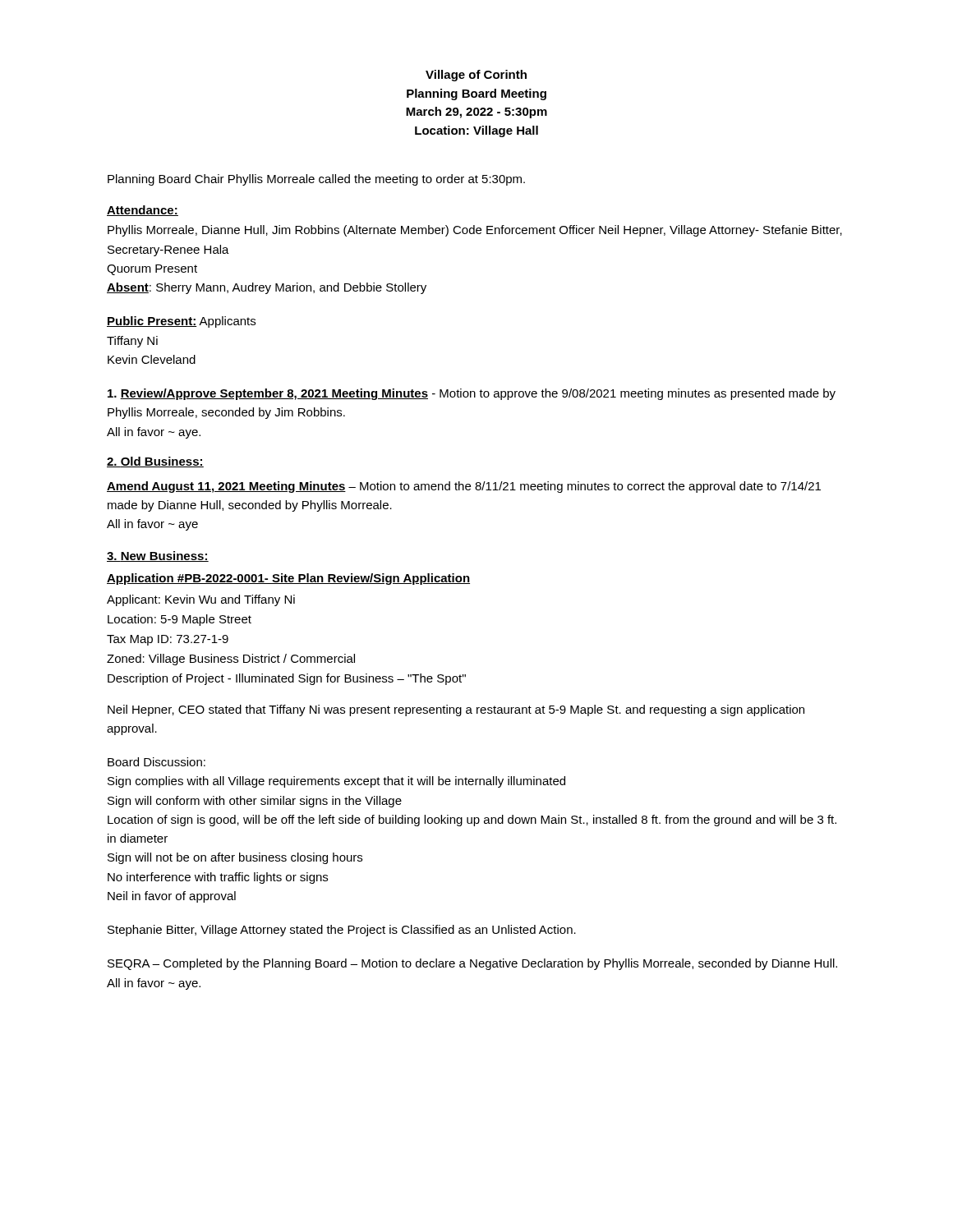Navigate to the passage starting "Amend August 11, 2021 Meeting Minutes – Motion"
This screenshot has width=953, height=1232.
(464, 487)
